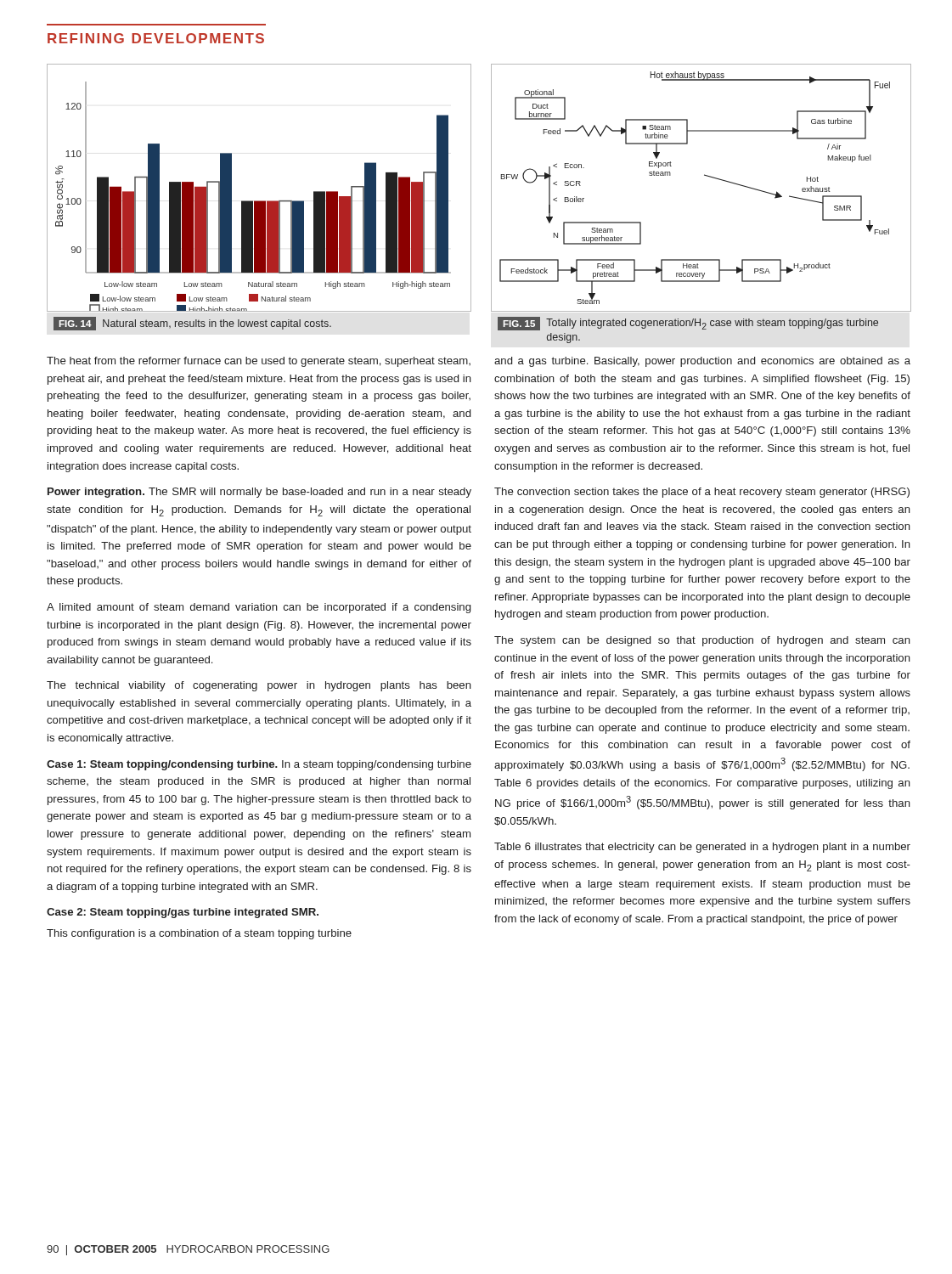Locate the element starting "FIG. 14 Natural steam, results"
This screenshot has height=1274, width=952.
(258, 324)
